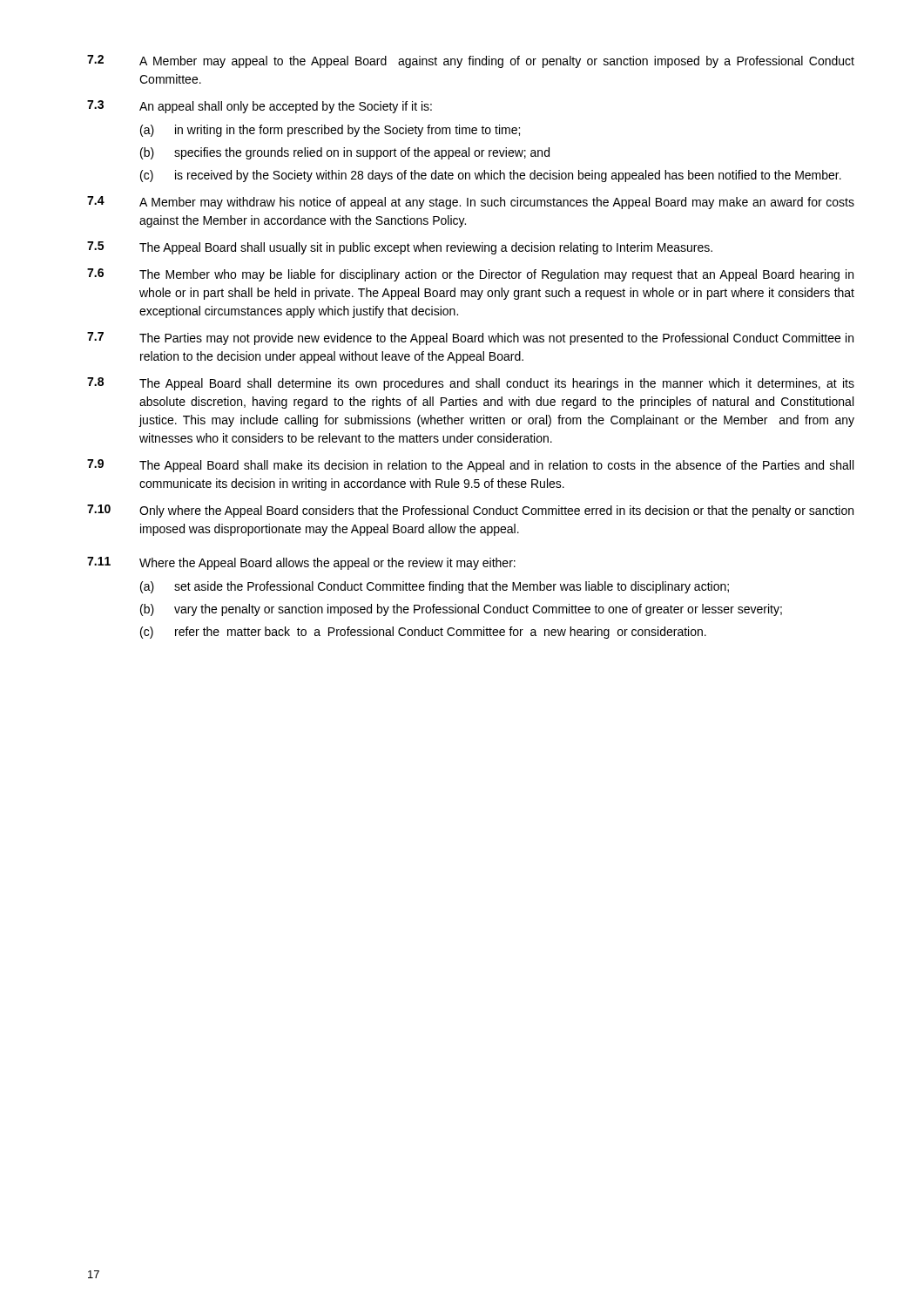This screenshot has width=924, height=1307.
Task: Point to the block beginning "7.9 The Appeal Board shall"
Action: (471, 475)
